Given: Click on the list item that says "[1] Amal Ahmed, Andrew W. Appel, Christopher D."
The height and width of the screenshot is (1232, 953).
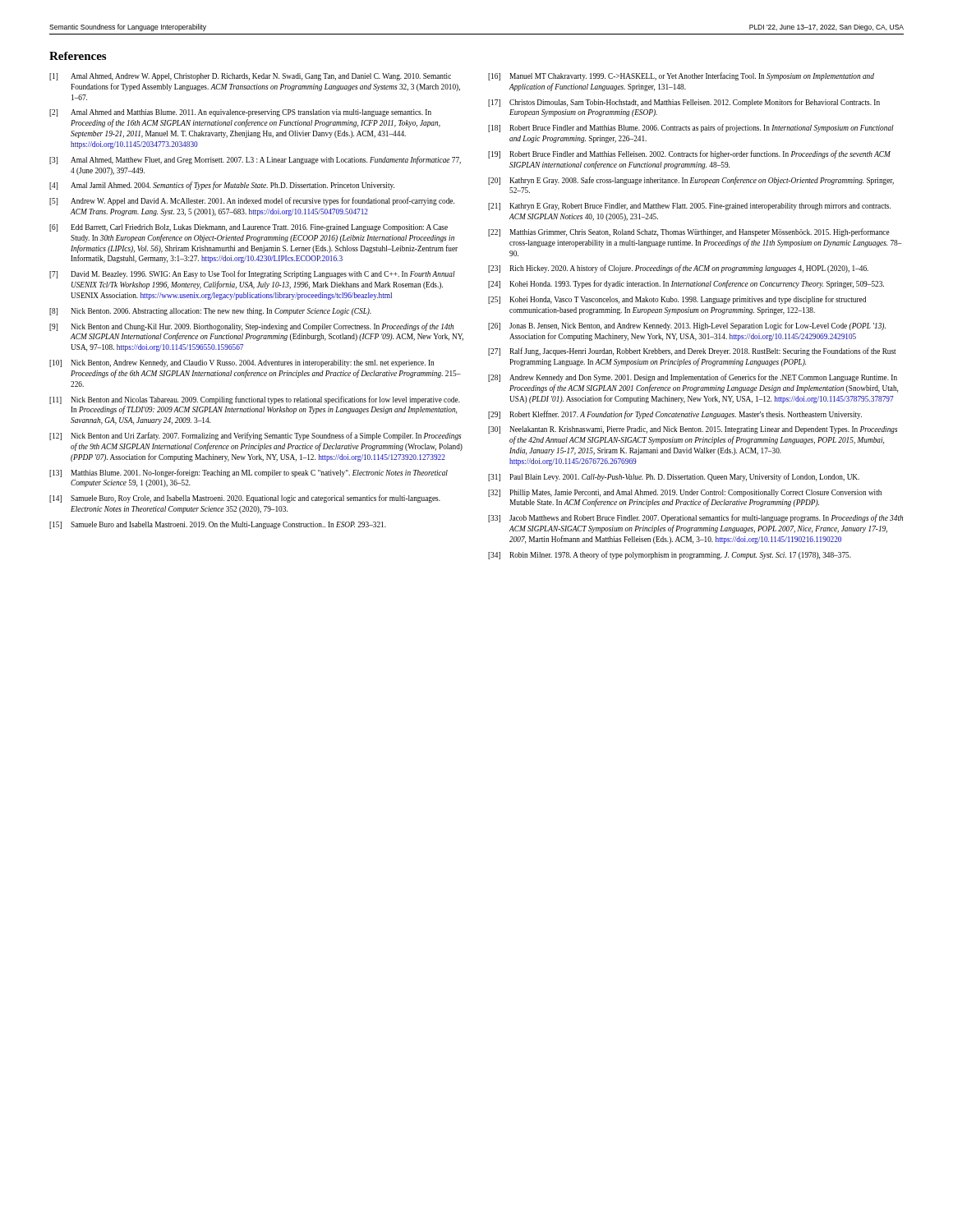Looking at the screenshot, I should tap(257, 87).
